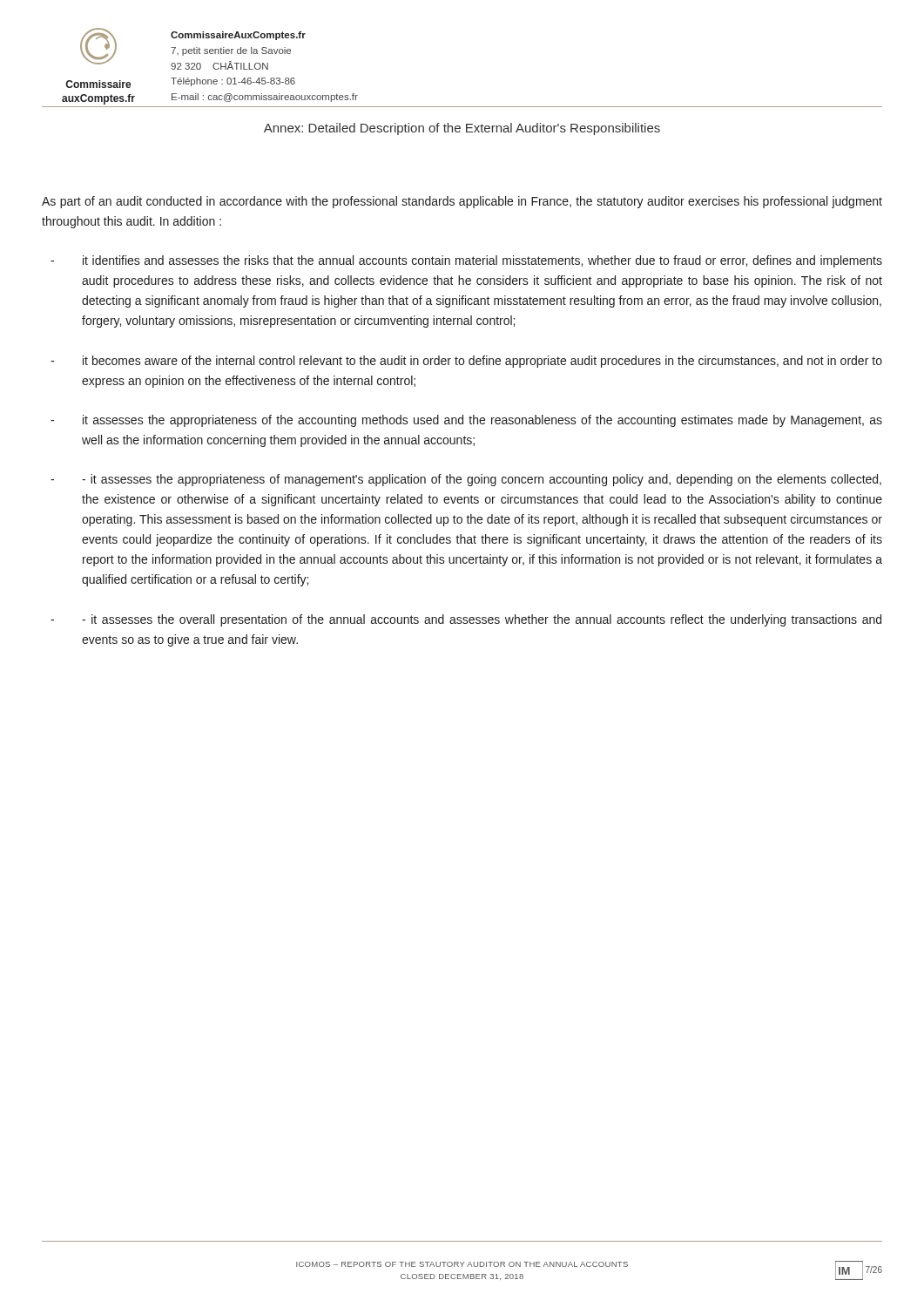Where is the passage that starts "- - it assesses the appropriateness"?

click(462, 530)
